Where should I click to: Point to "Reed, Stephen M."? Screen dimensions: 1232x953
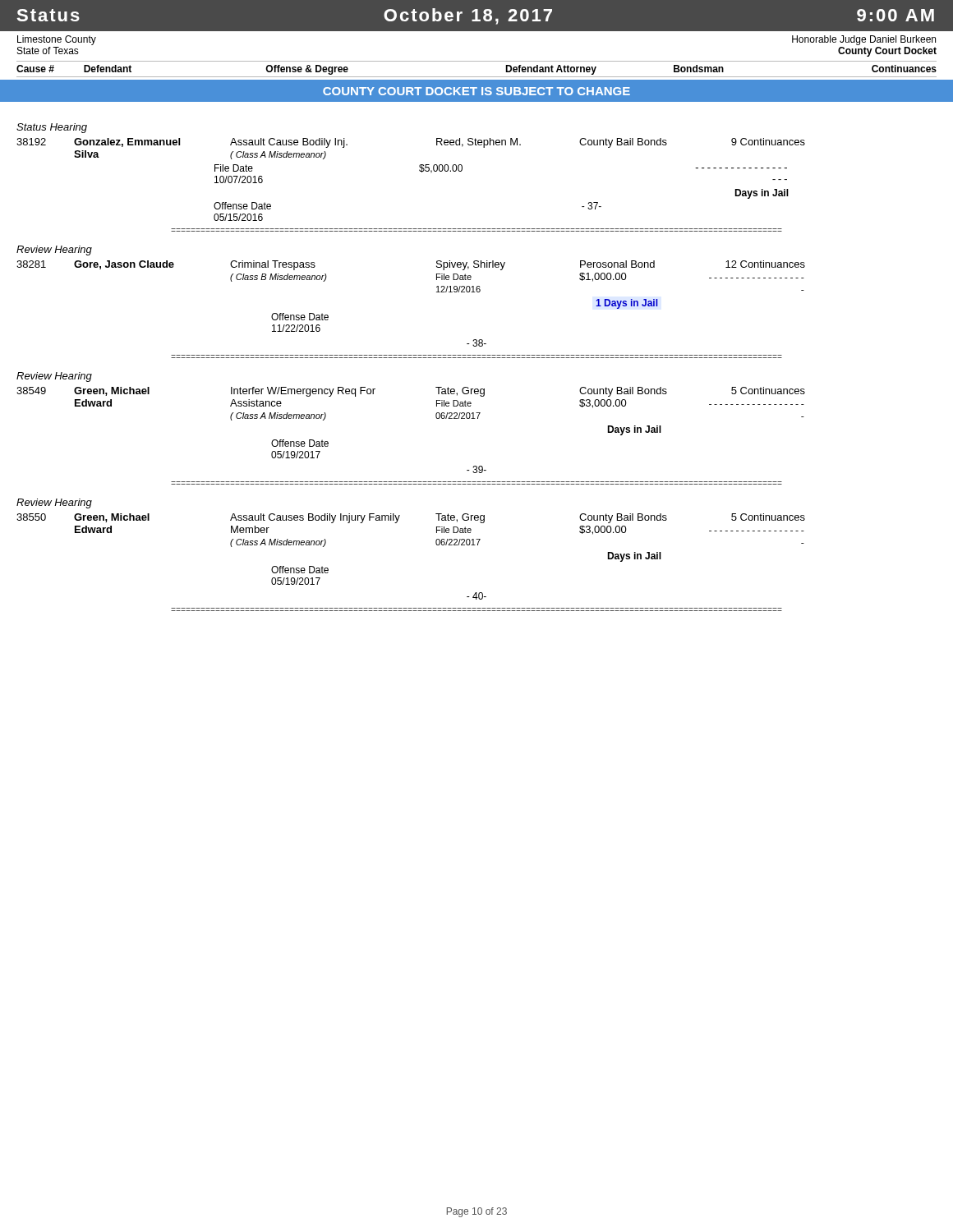(478, 142)
